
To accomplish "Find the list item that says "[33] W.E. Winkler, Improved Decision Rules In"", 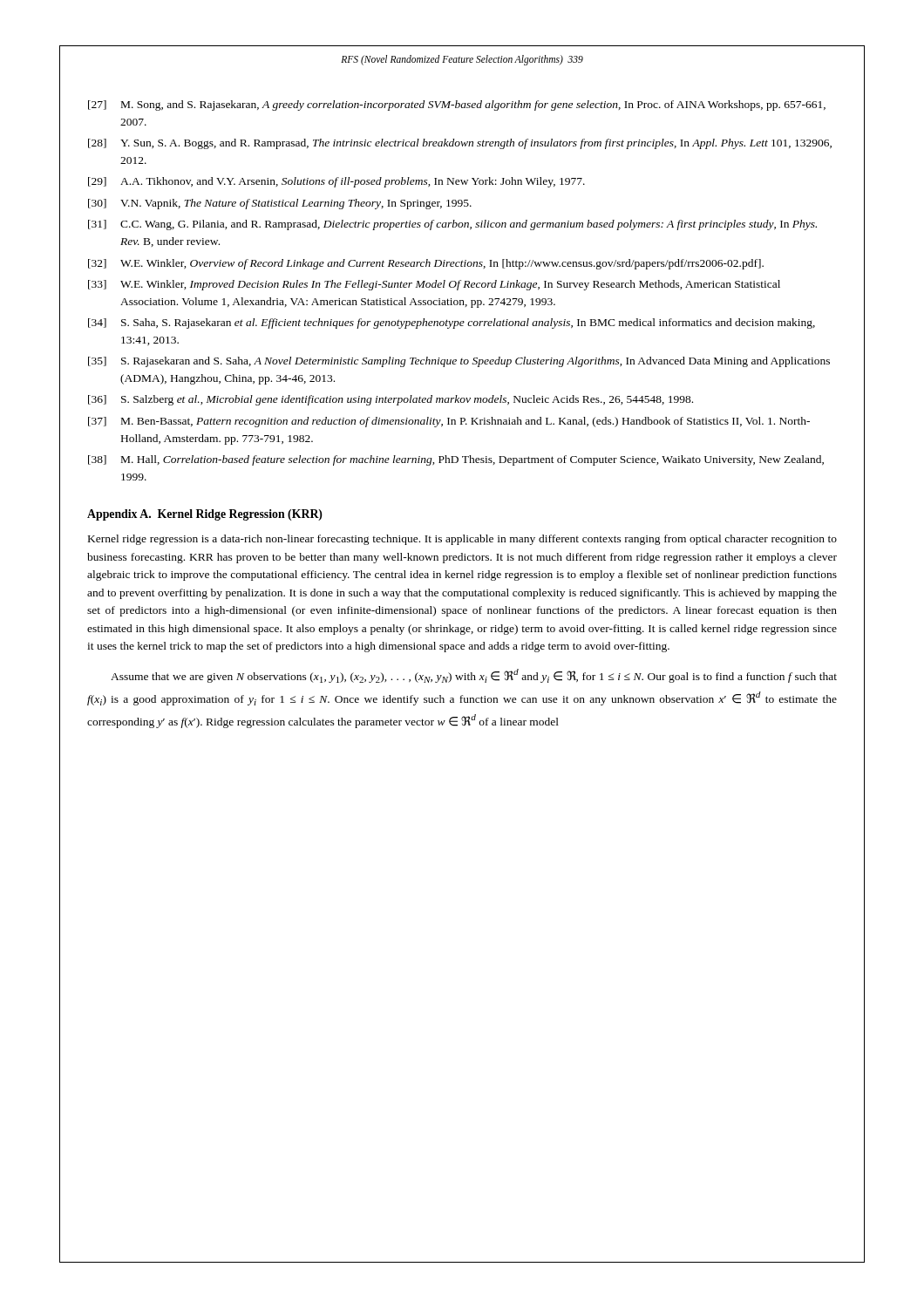I will coord(462,293).
